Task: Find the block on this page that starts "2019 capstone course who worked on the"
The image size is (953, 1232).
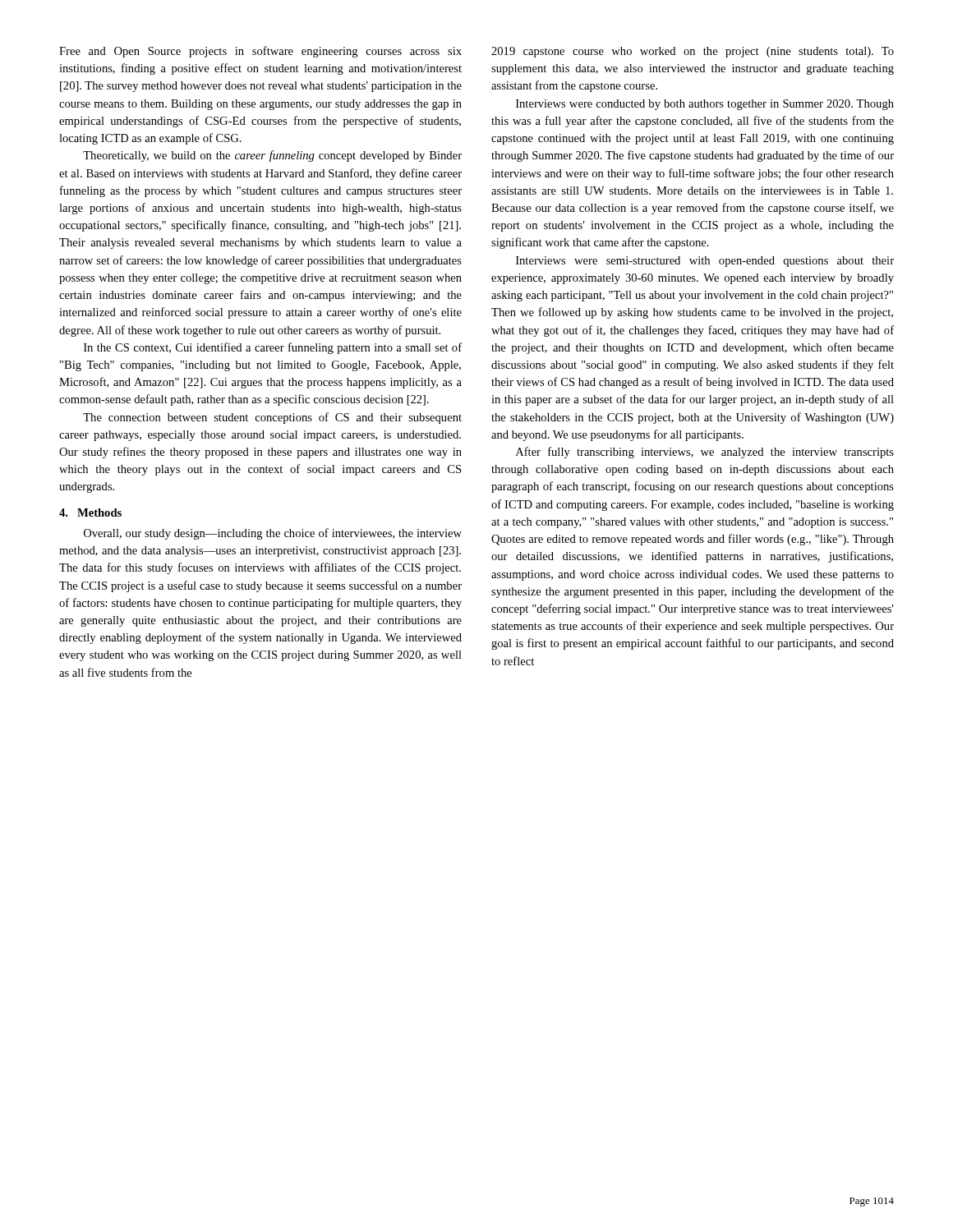Action: pos(693,356)
